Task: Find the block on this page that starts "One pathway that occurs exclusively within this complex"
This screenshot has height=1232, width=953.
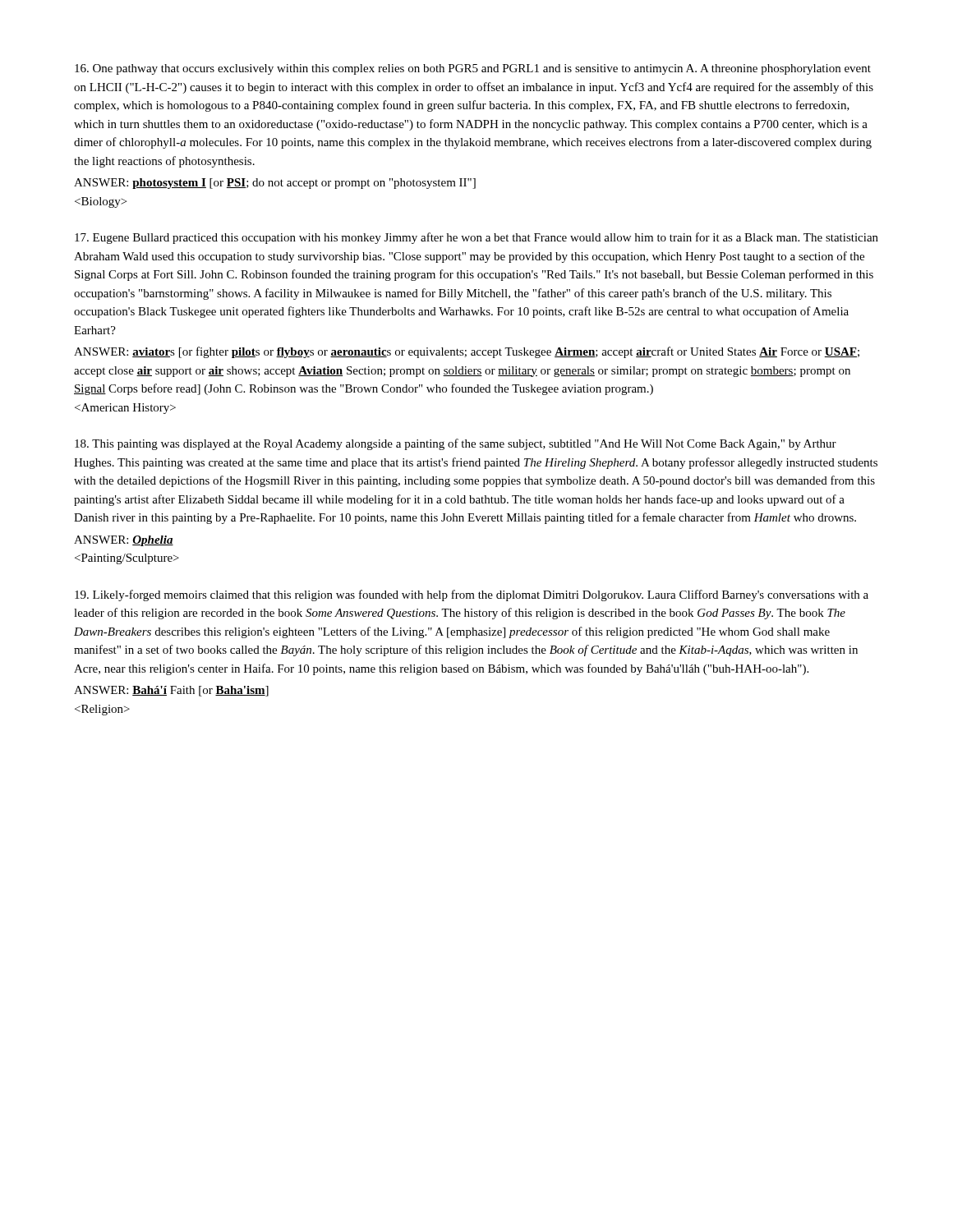Action: click(x=476, y=135)
